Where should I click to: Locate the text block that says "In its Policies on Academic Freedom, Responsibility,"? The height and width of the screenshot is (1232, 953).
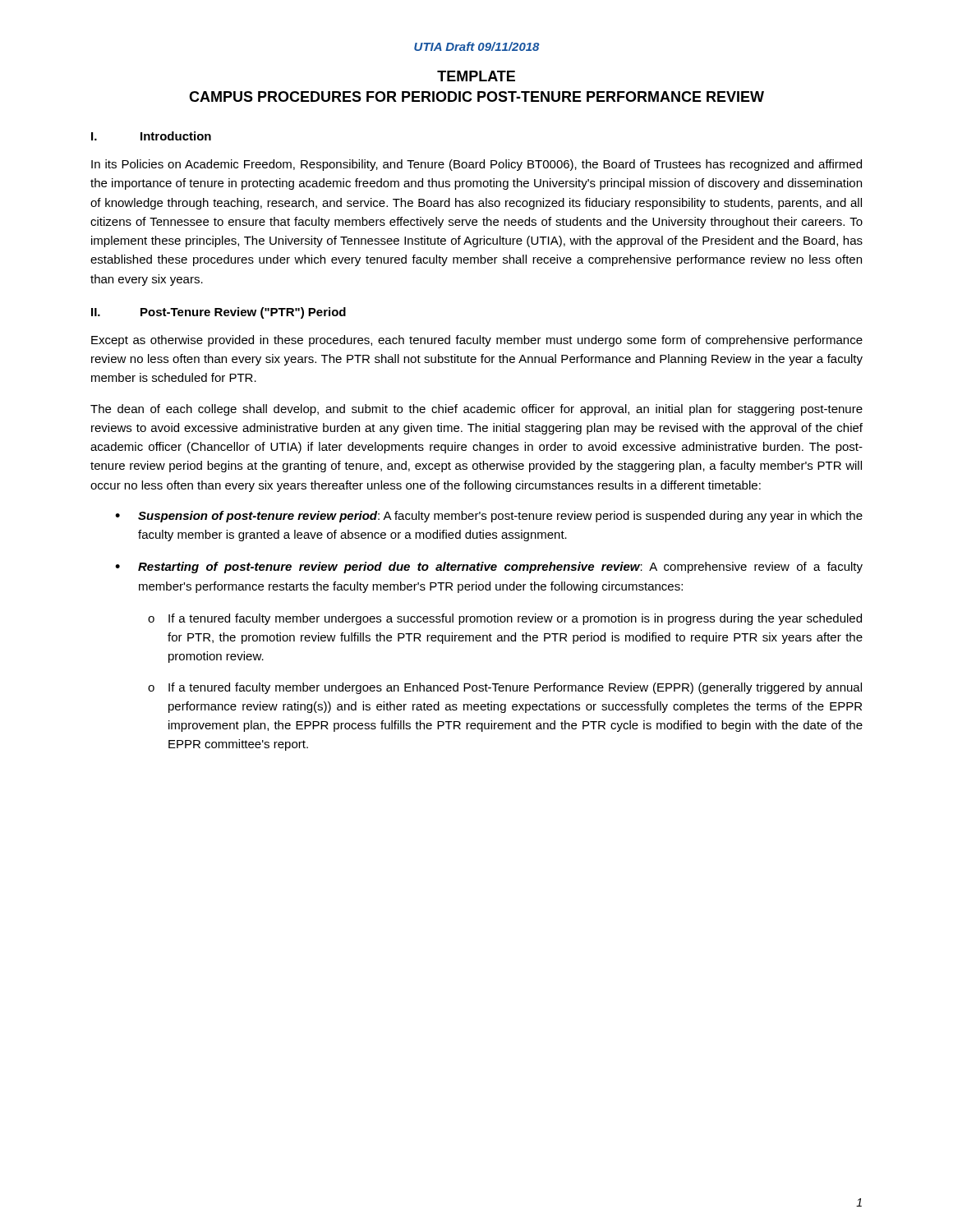[476, 221]
